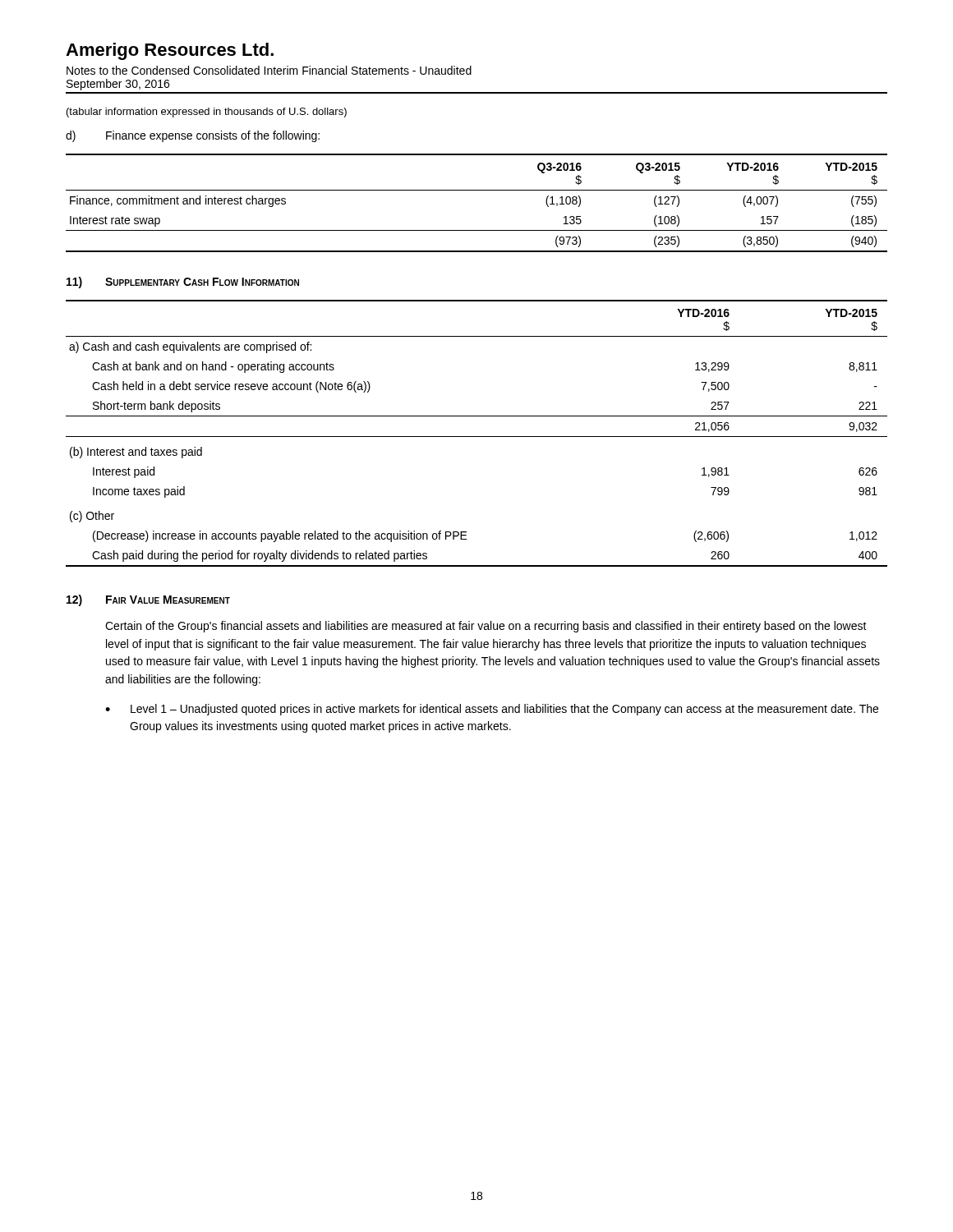Locate the block starting "(tabular information expressed in"
The width and height of the screenshot is (953, 1232).
(x=206, y=111)
